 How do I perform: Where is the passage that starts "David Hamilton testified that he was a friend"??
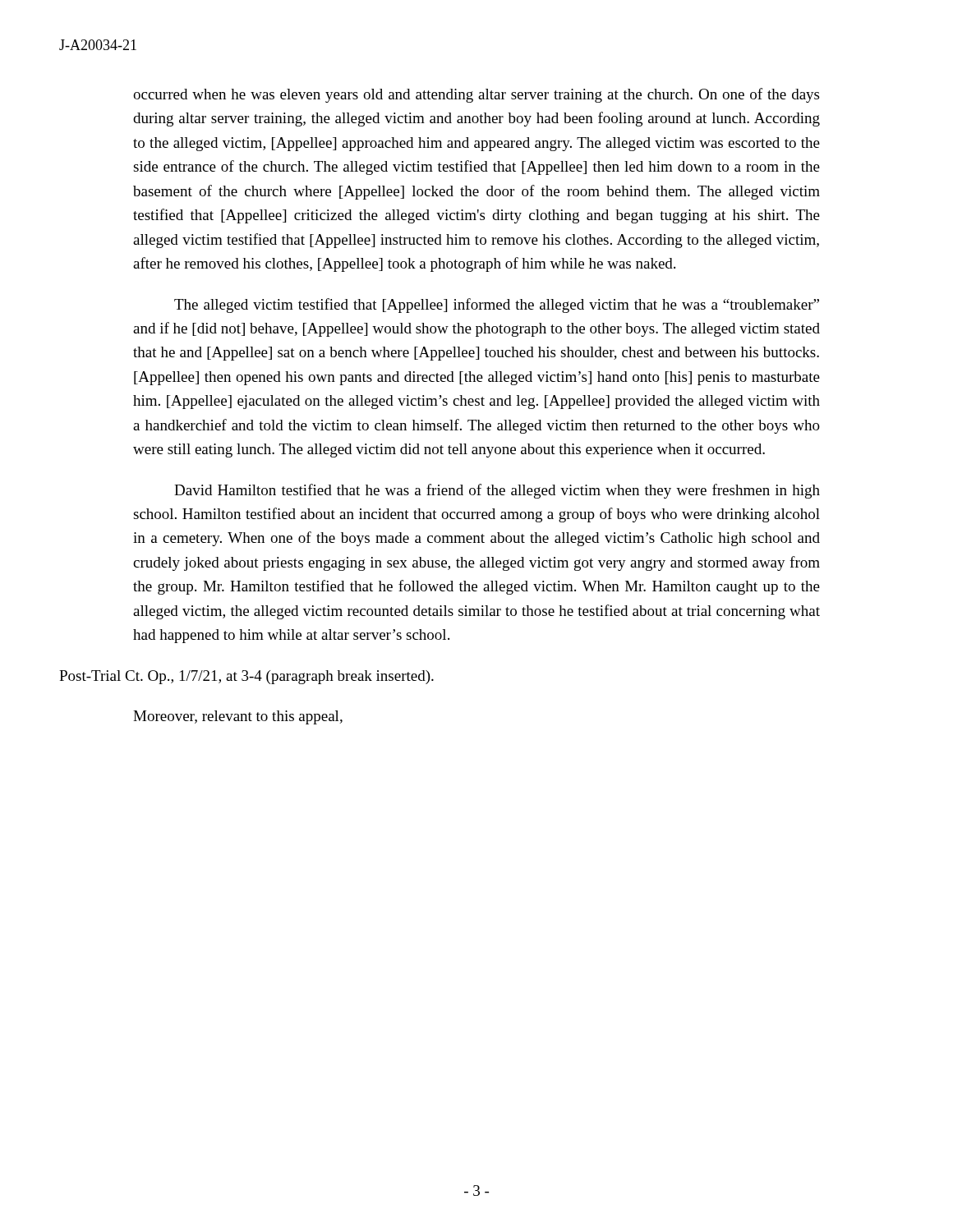476,562
